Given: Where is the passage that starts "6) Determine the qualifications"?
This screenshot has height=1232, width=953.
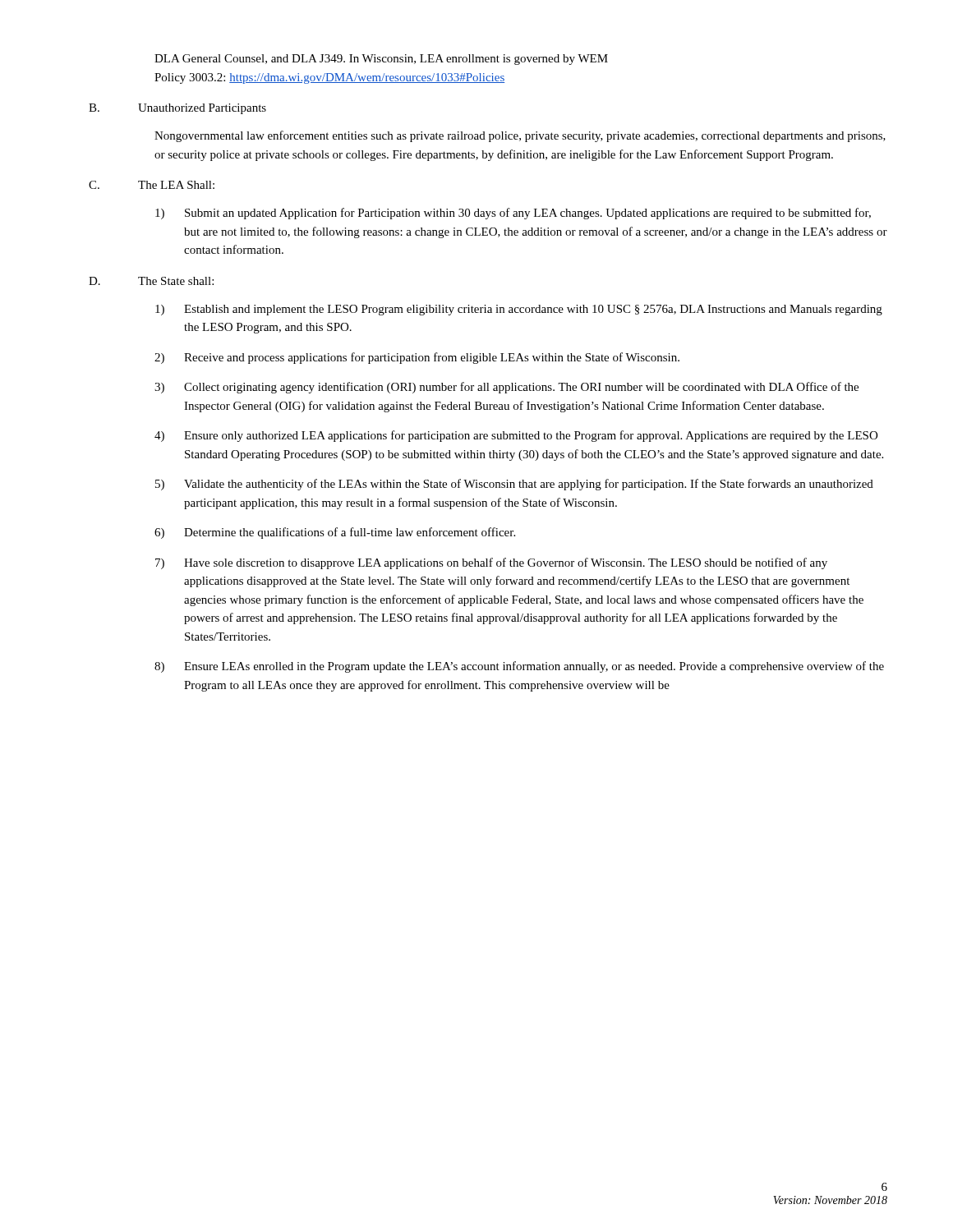Looking at the screenshot, I should pyautogui.click(x=335, y=532).
